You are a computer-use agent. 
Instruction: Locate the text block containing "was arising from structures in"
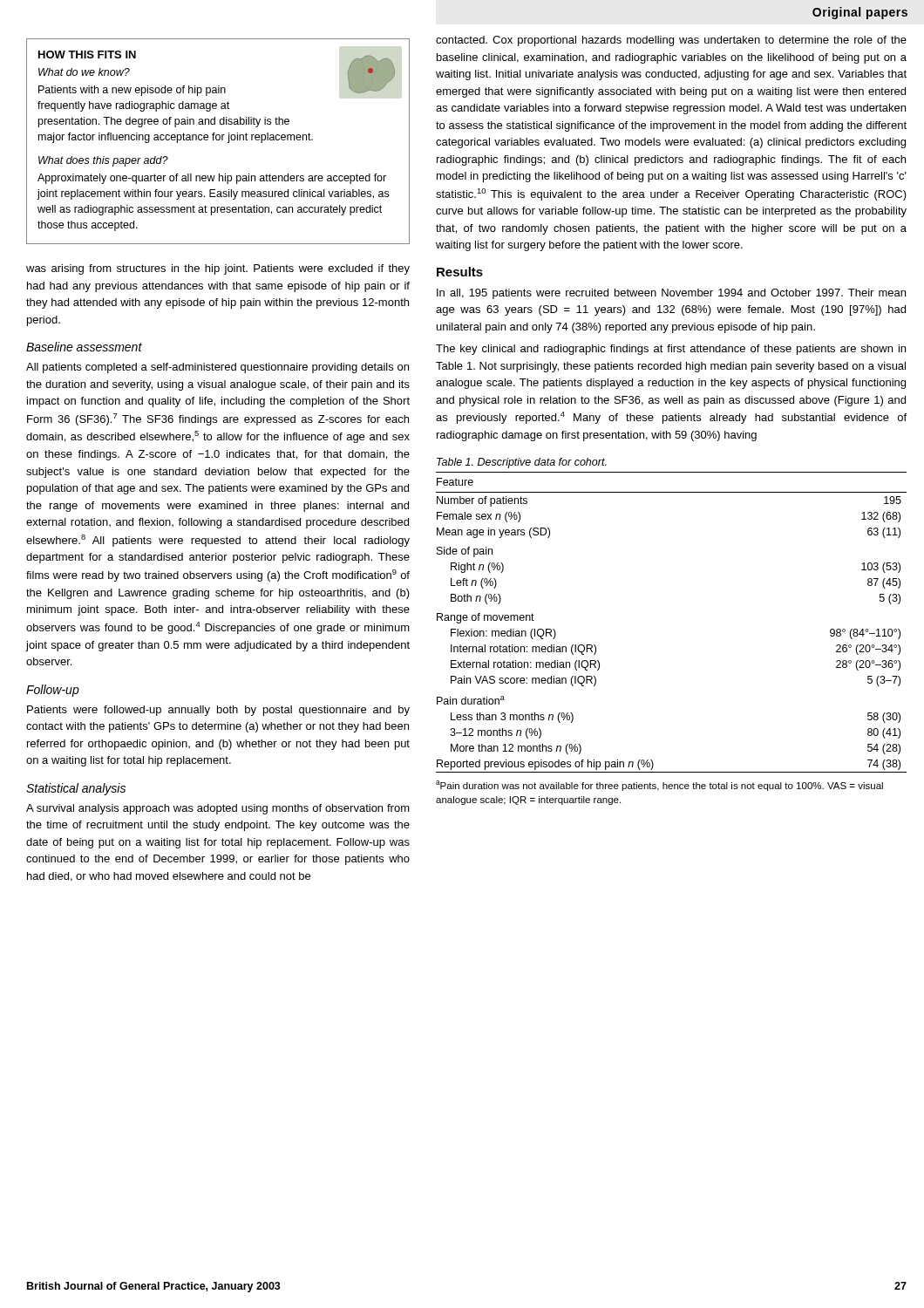pyautogui.click(x=218, y=294)
